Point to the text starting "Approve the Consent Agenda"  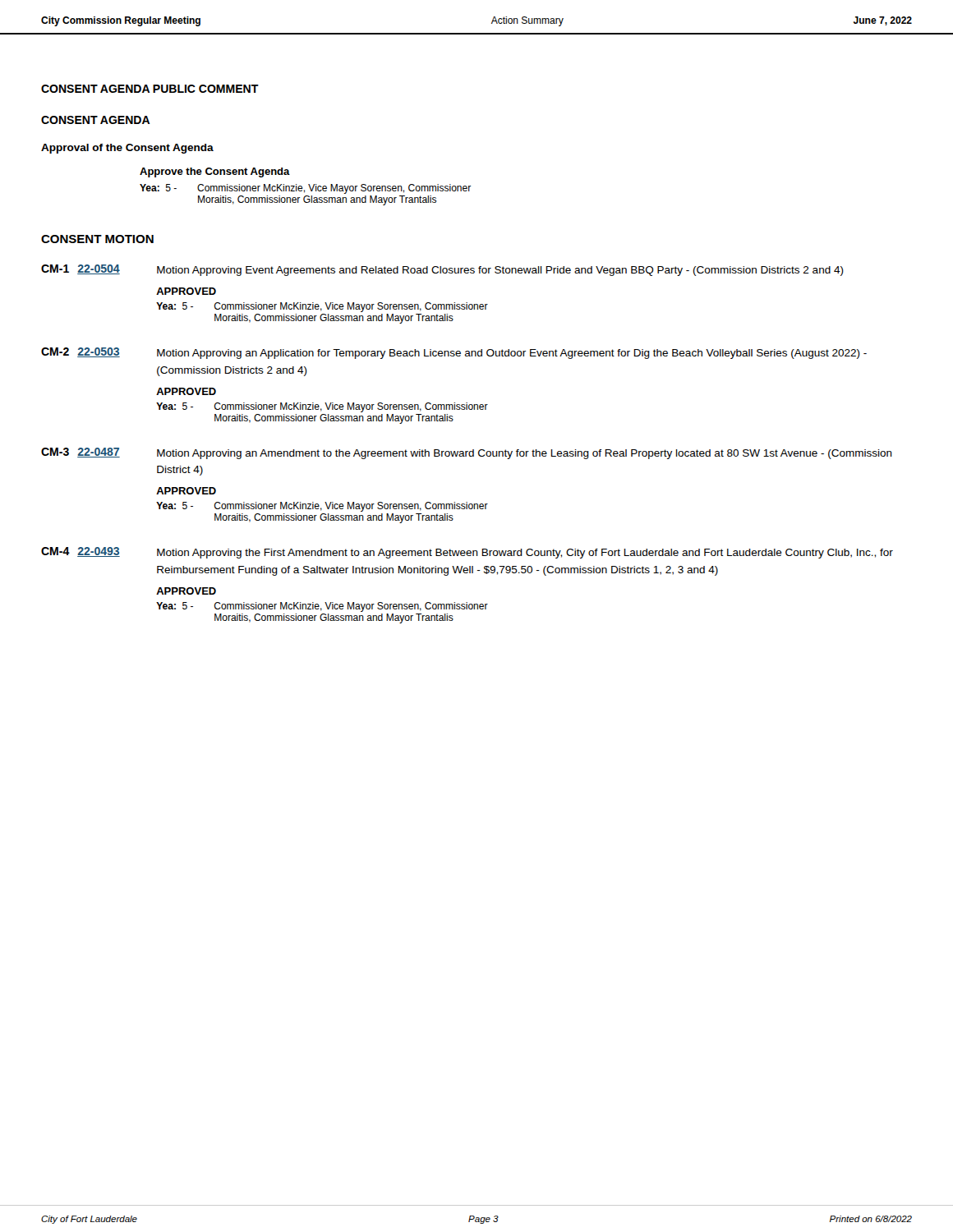point(215,171)
